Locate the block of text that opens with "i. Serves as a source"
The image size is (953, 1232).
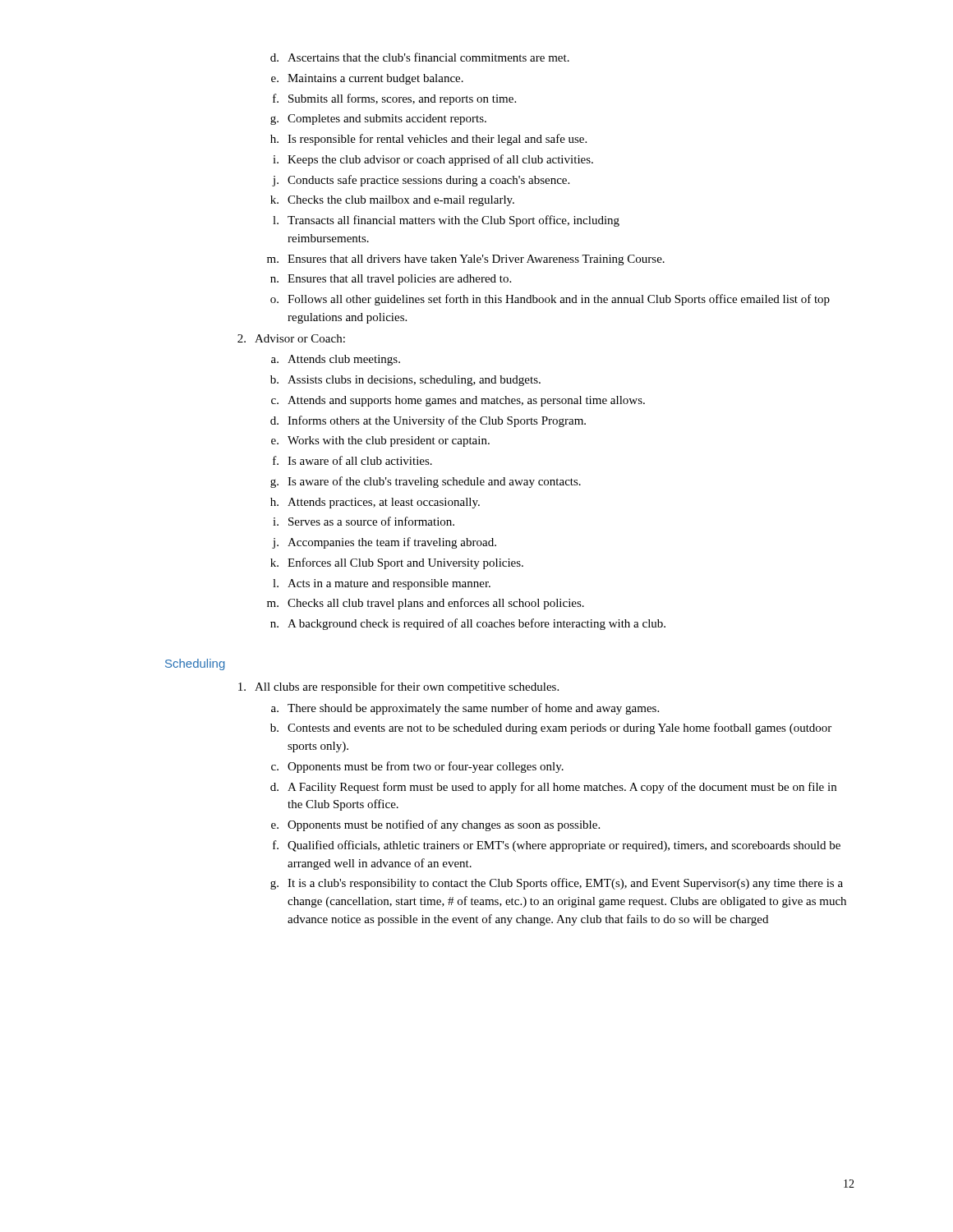tap(364, 521)
